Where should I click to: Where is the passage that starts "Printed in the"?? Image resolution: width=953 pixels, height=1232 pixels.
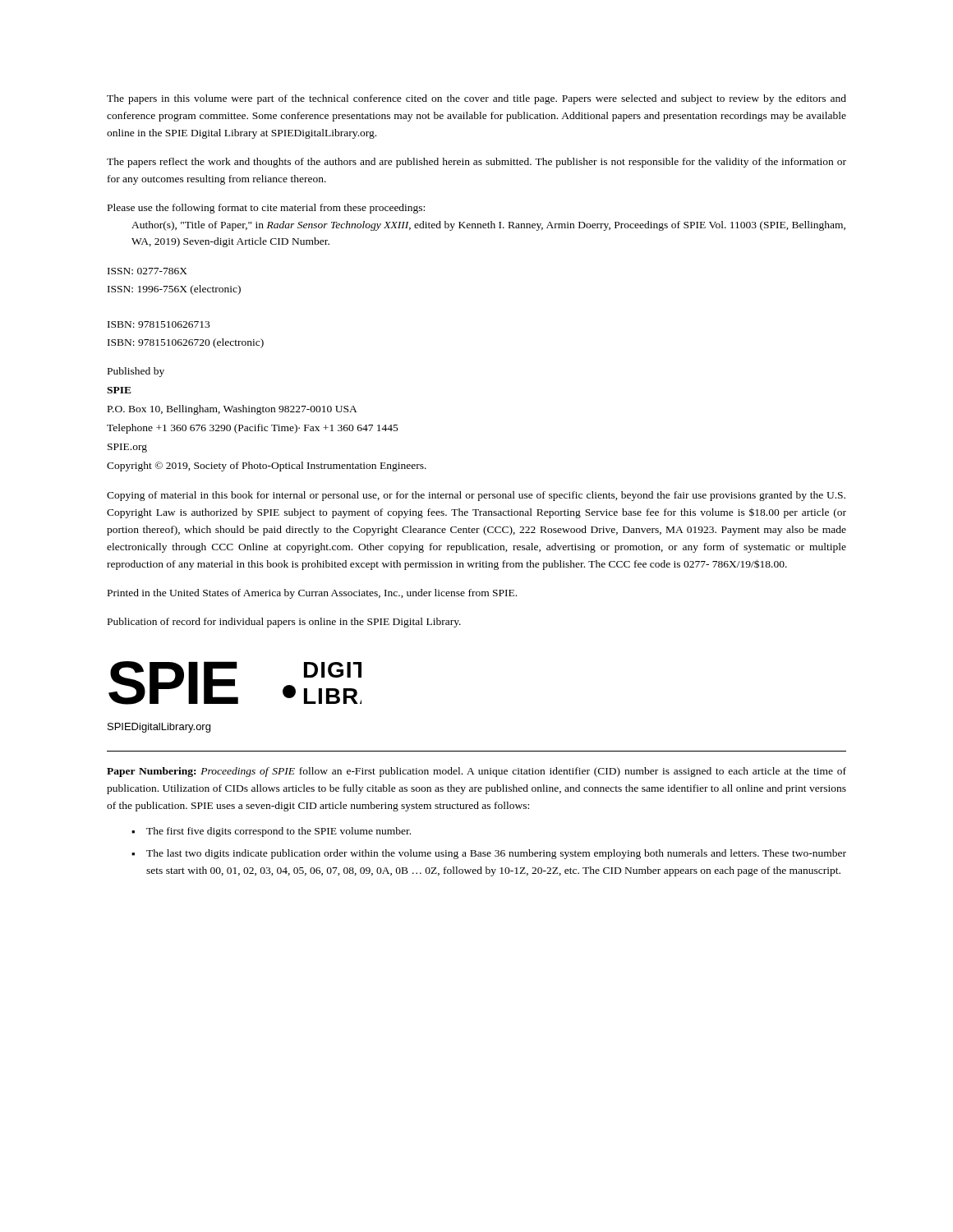click(312, 592)
